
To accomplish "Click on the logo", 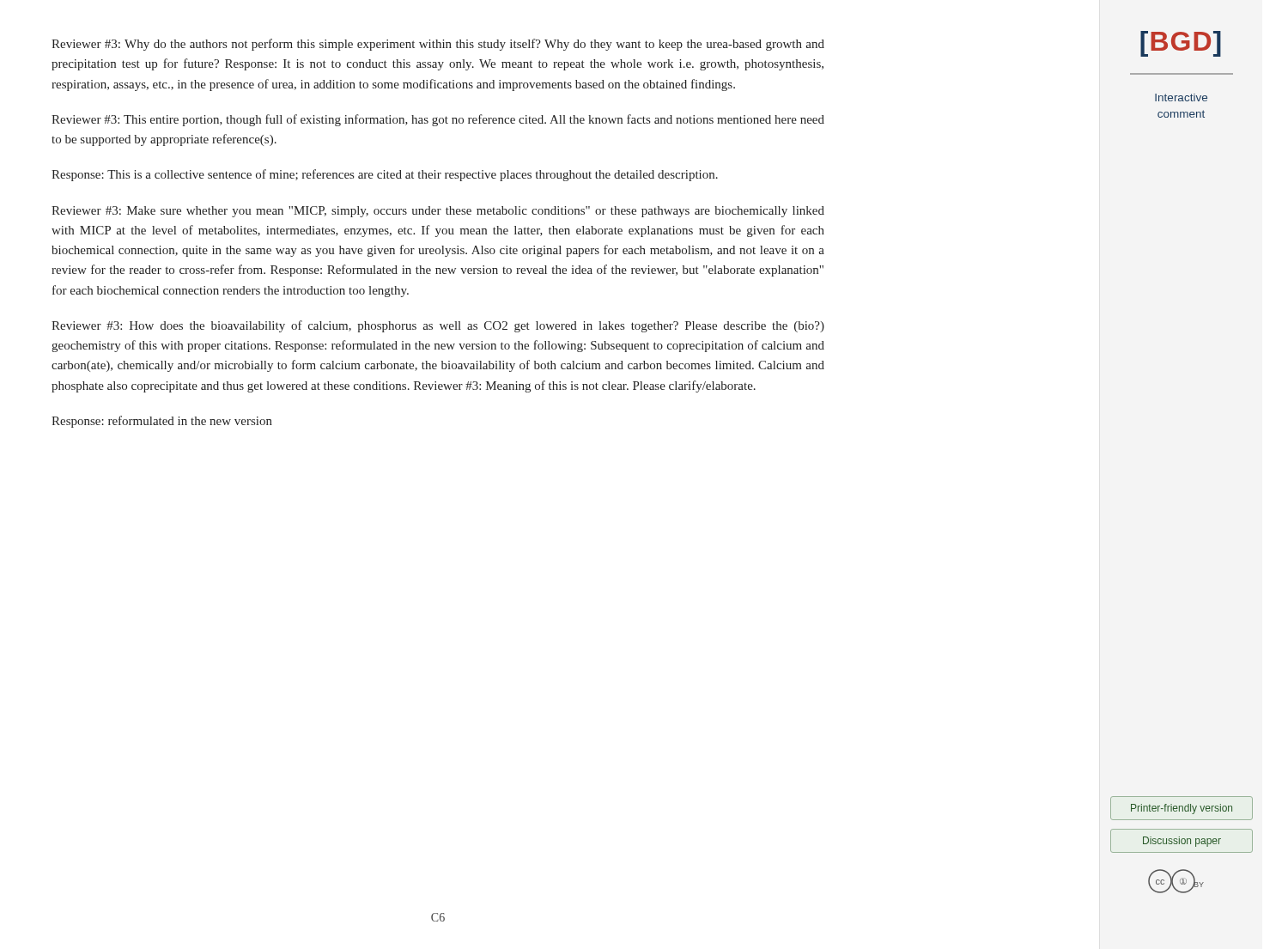I will click(x=1182, y=883).
